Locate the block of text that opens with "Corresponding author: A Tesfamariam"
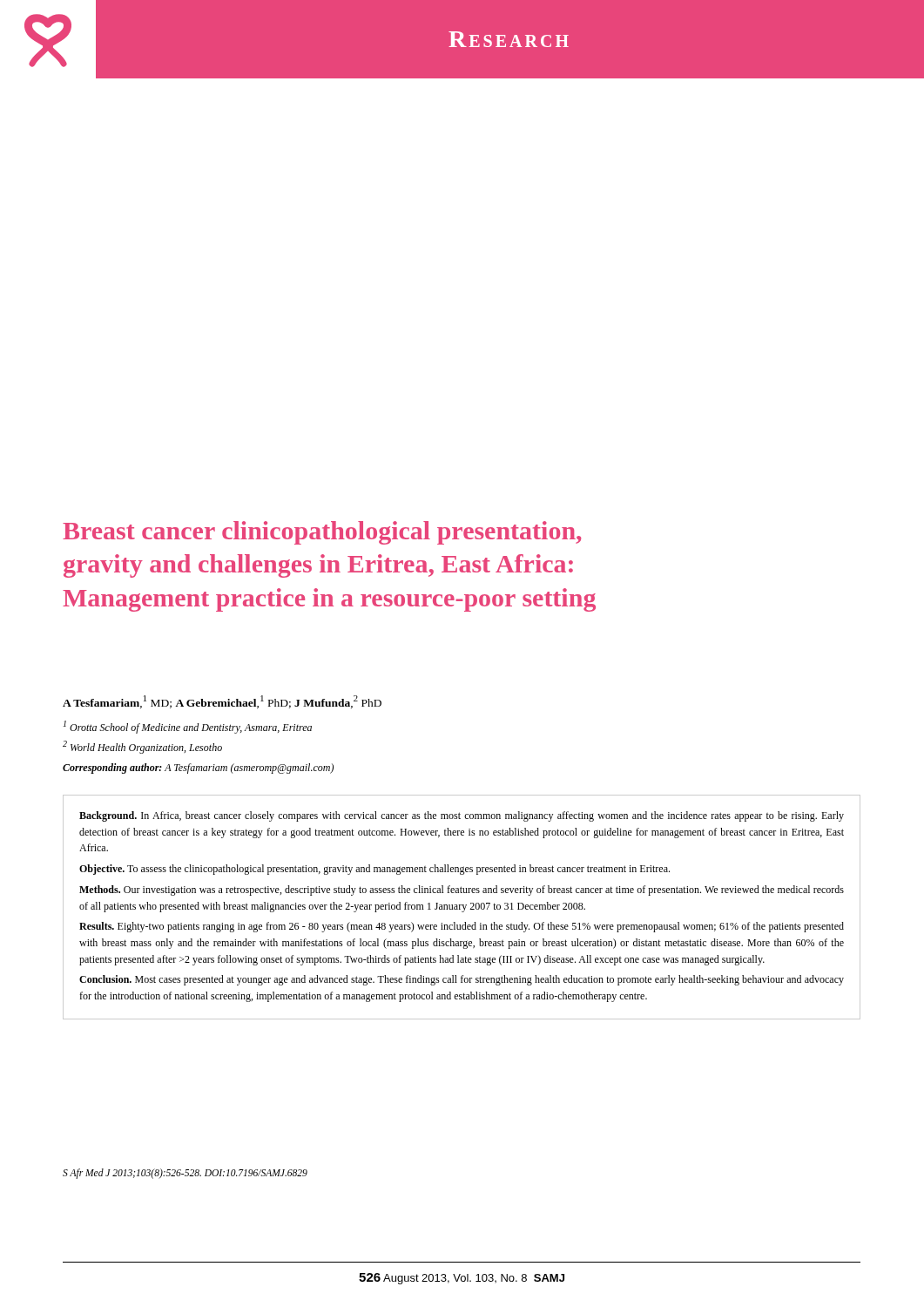Viewport: 924px width, 1307px height. 198,768
